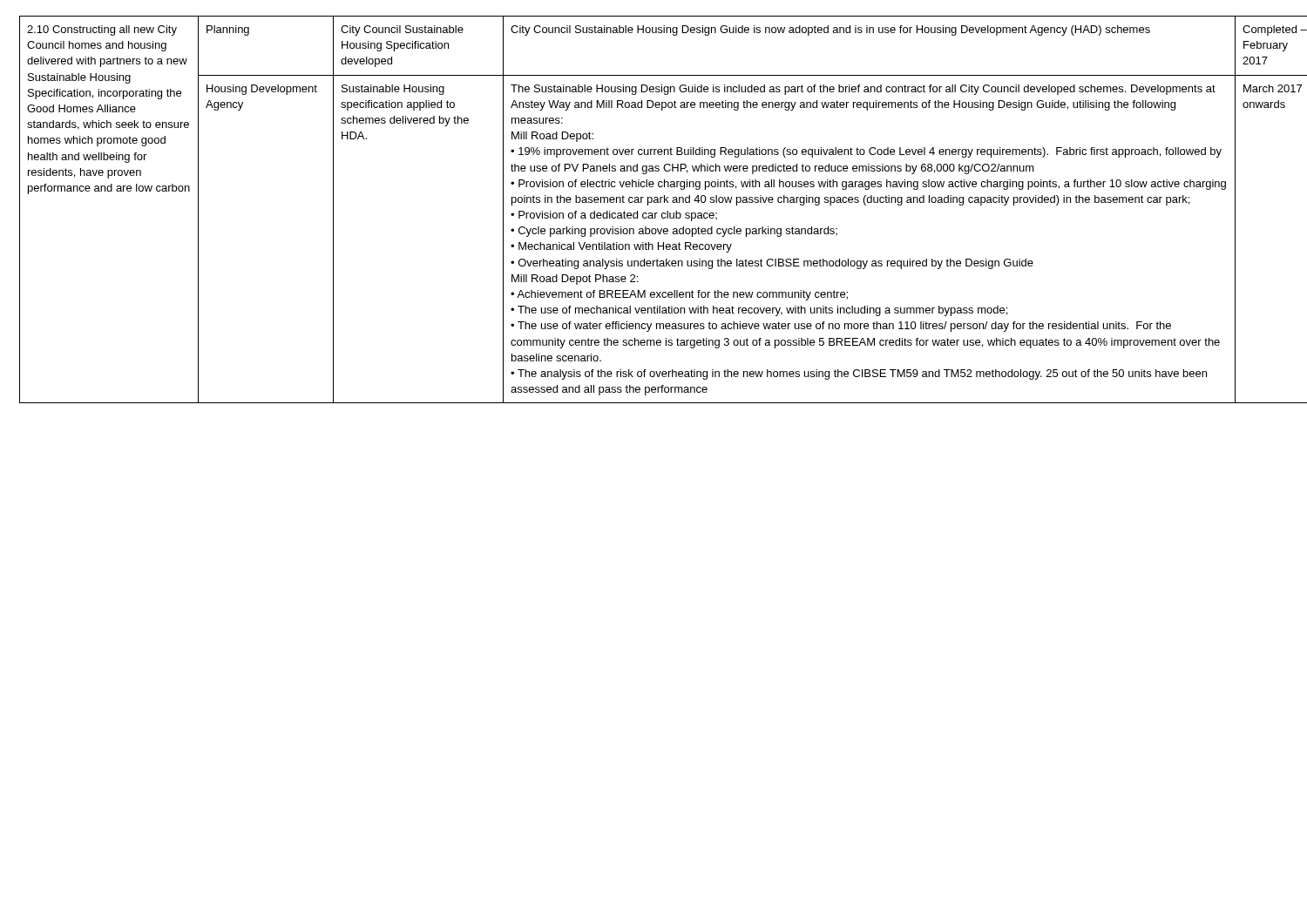The height and width of the screenshot is (924, 1307).
Task: Click a table
Action: pos(654,210)
